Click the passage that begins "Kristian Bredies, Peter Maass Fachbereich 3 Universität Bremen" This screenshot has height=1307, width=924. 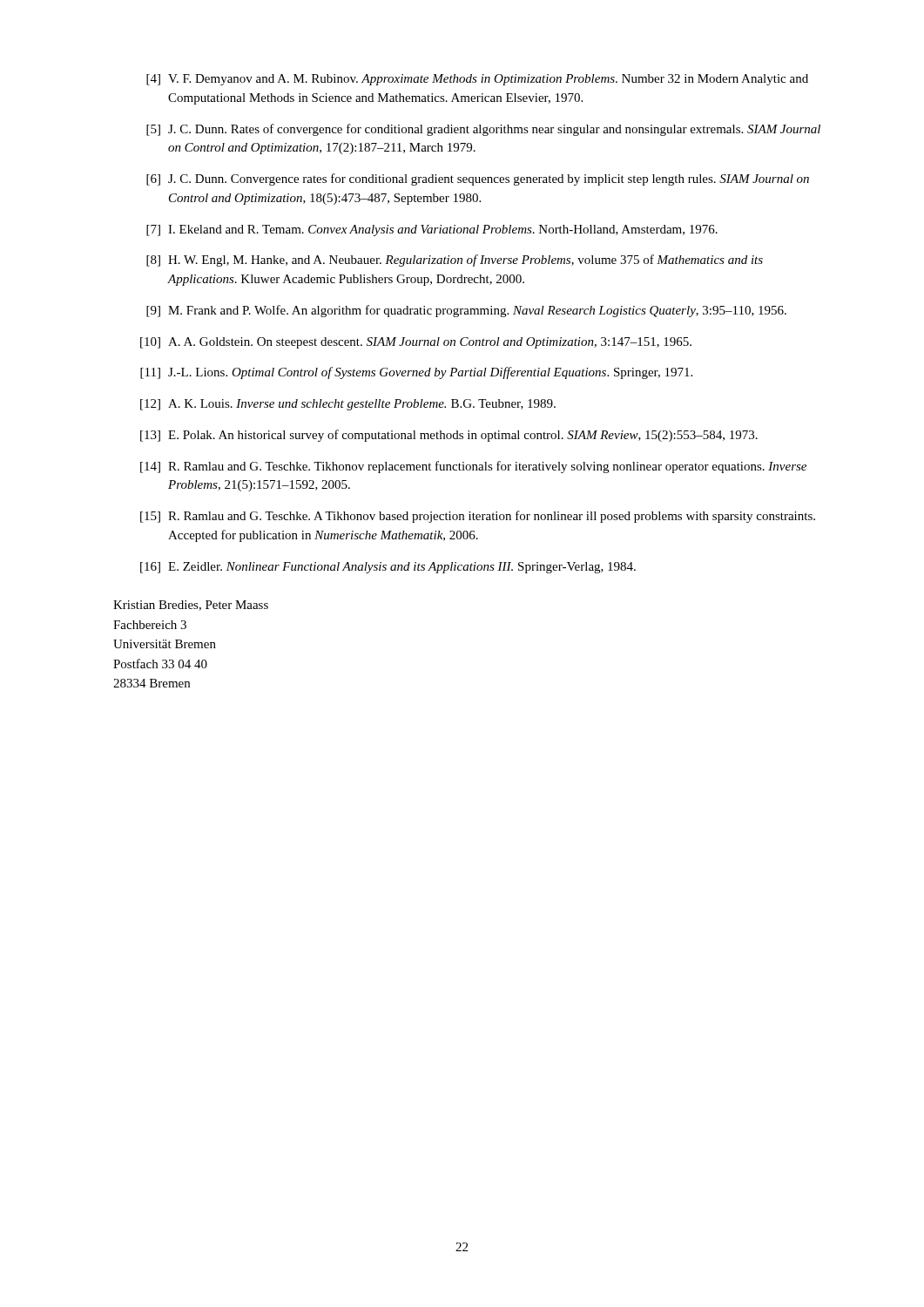point(191,644)
